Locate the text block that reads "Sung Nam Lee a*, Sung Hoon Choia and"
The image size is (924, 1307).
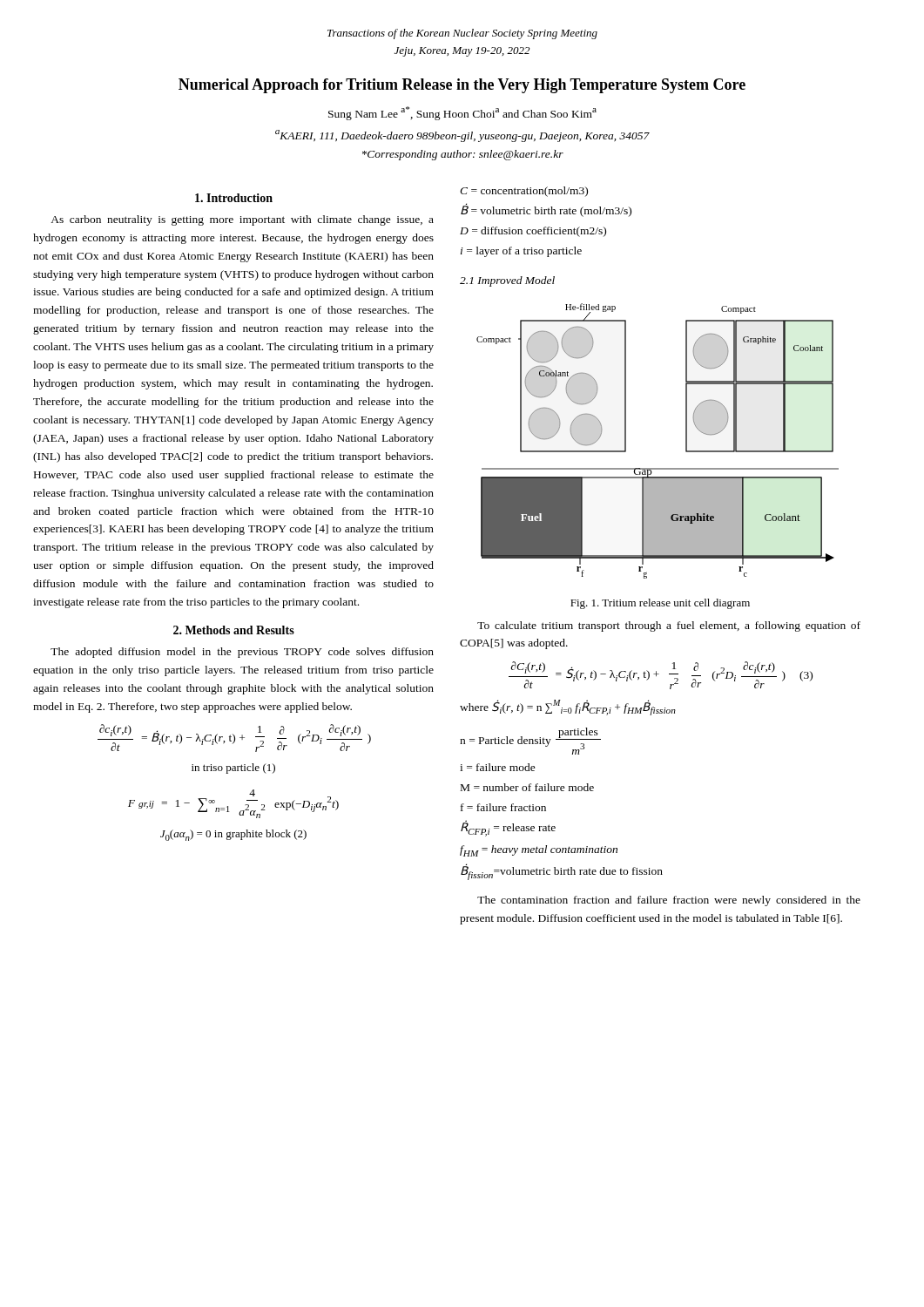pyautogui.click(x=462, y=132)
